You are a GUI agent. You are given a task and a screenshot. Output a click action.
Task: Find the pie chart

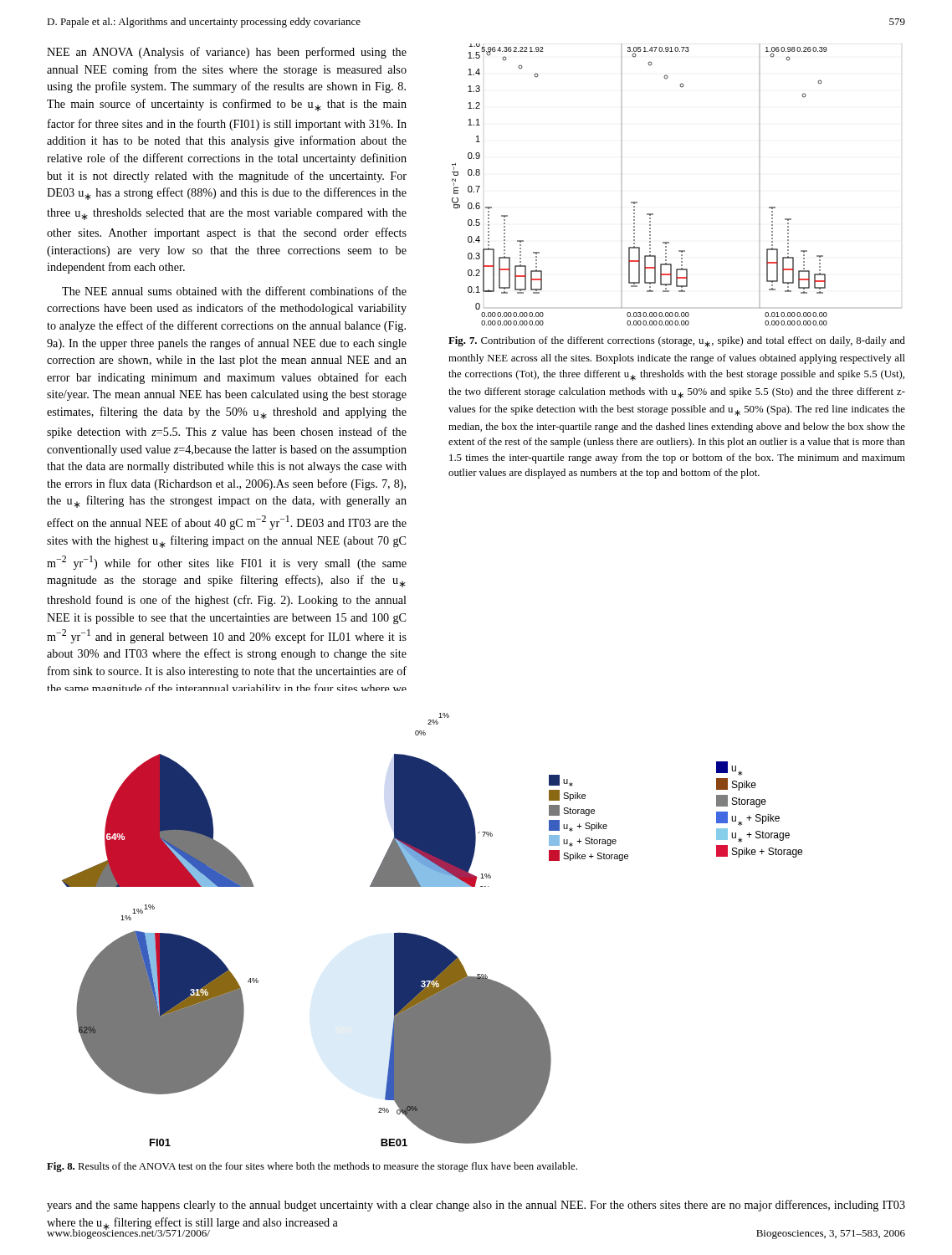pyautogui.click(x=340, y=858)
